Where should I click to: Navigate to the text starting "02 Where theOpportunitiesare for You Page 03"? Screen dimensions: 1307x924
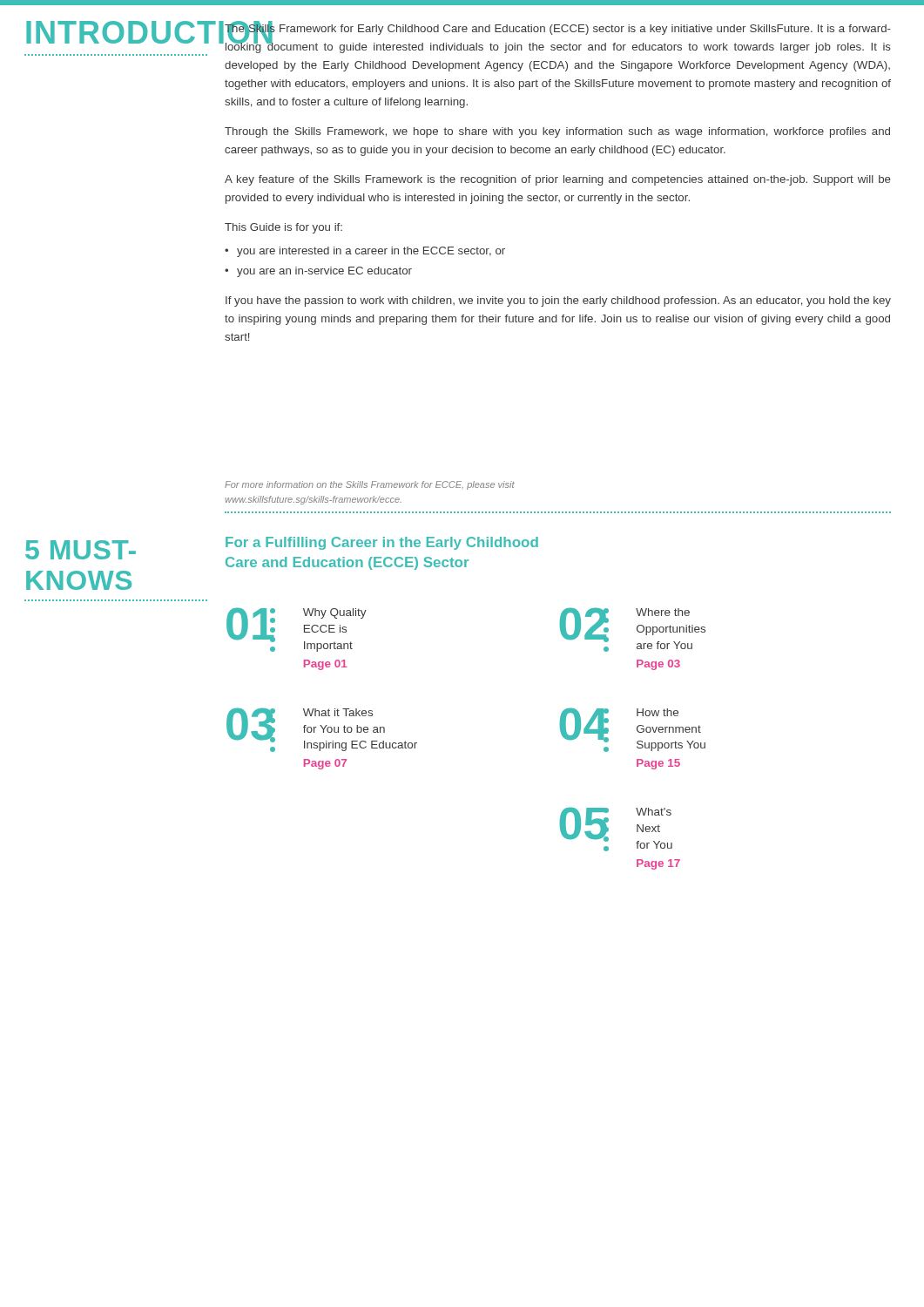(x=632, y=635)
